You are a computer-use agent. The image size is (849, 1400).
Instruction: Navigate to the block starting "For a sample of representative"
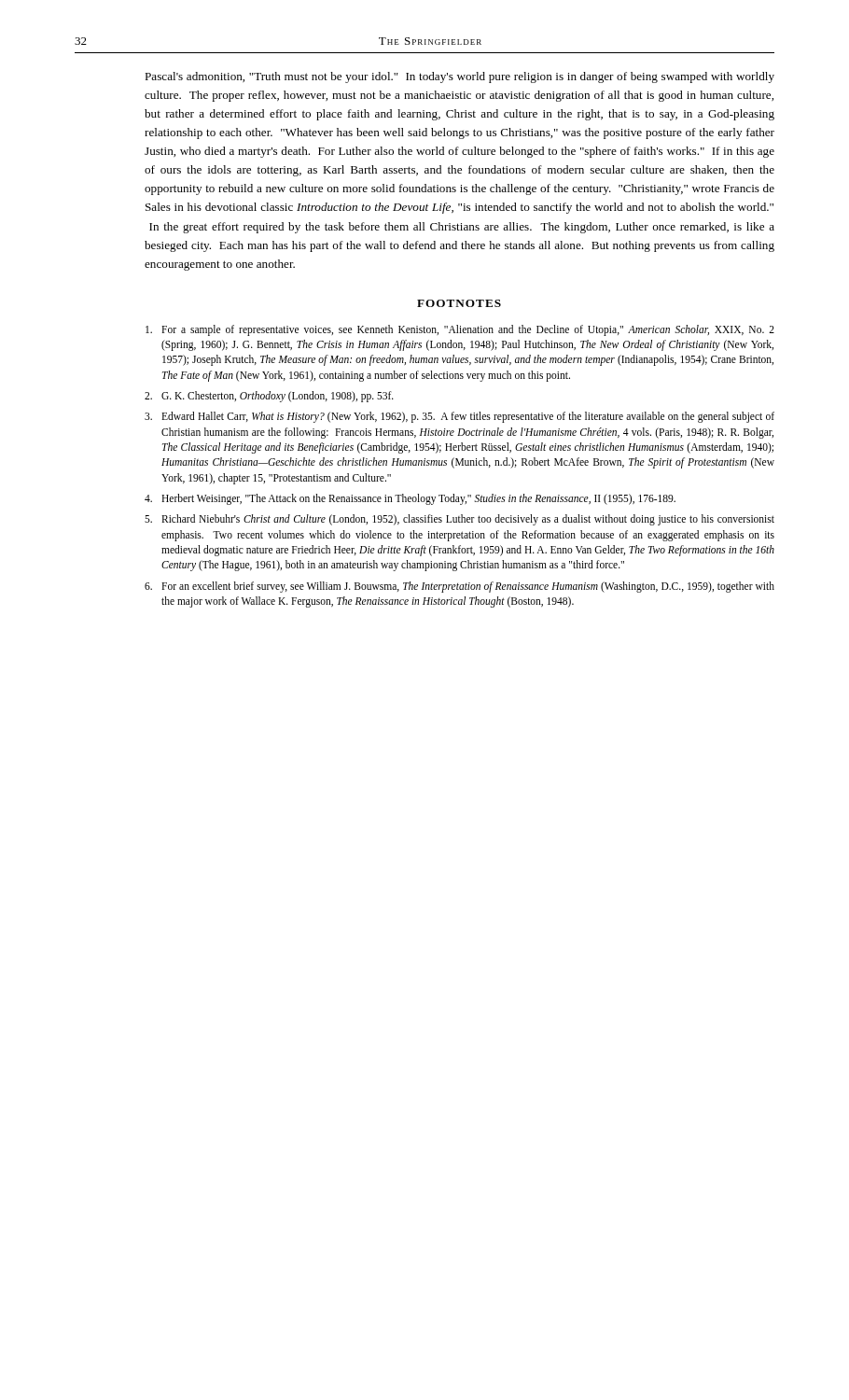pyautogui.click(x=459, y=352)
